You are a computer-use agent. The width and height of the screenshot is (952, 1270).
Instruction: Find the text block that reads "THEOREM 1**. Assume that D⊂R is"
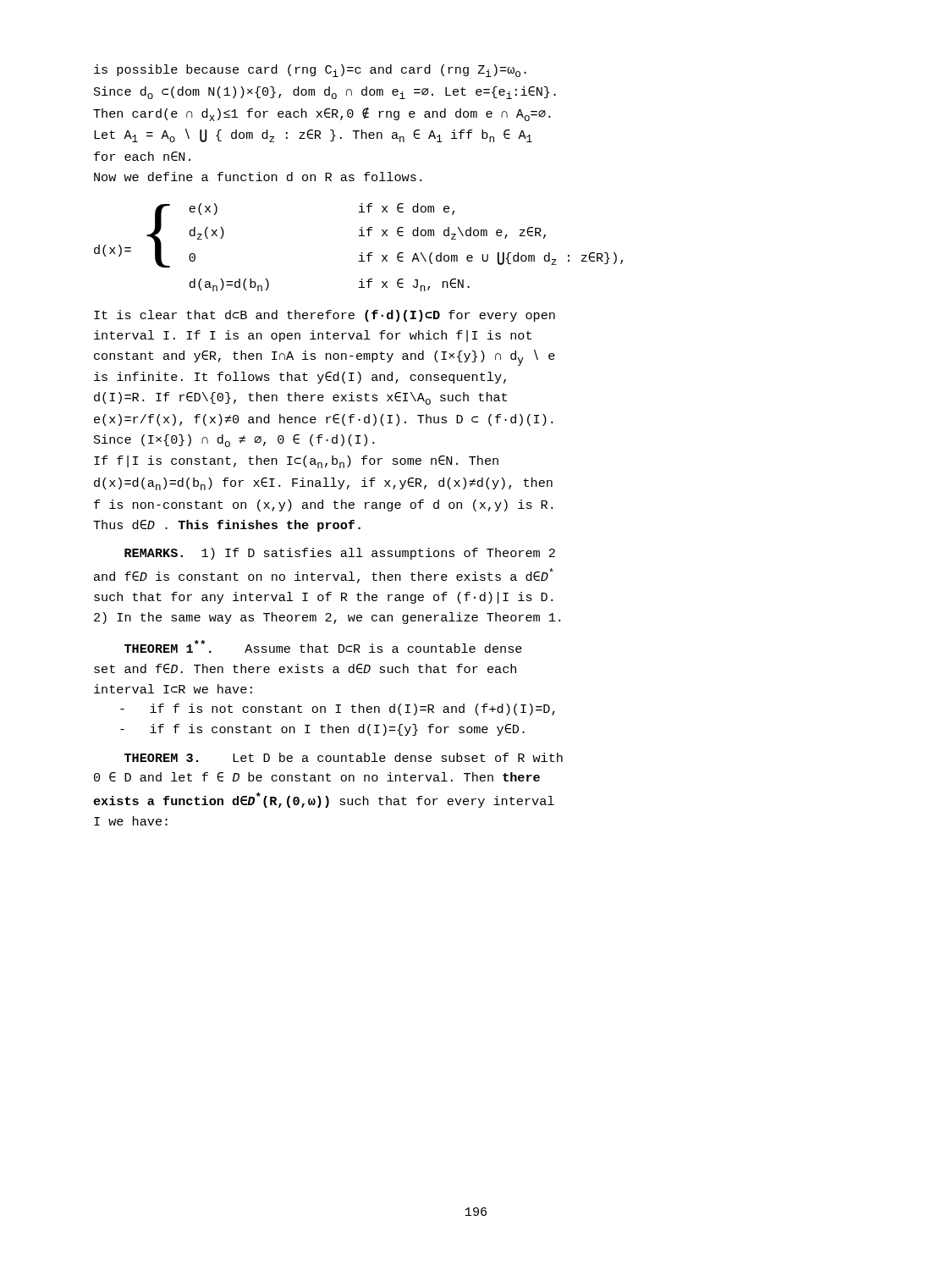308,668
